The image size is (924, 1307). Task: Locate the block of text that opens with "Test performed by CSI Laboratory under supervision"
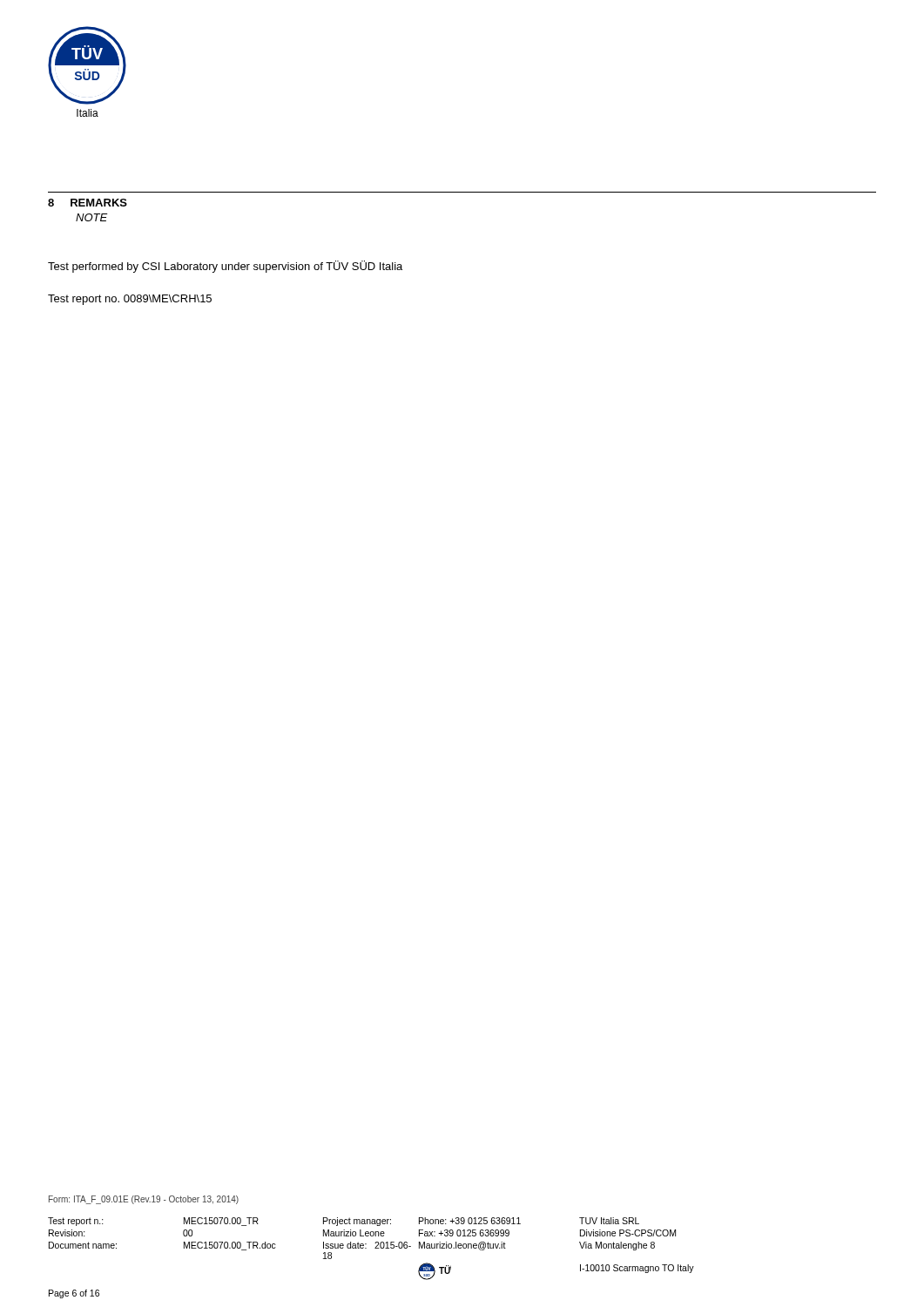tap(225, 266)
